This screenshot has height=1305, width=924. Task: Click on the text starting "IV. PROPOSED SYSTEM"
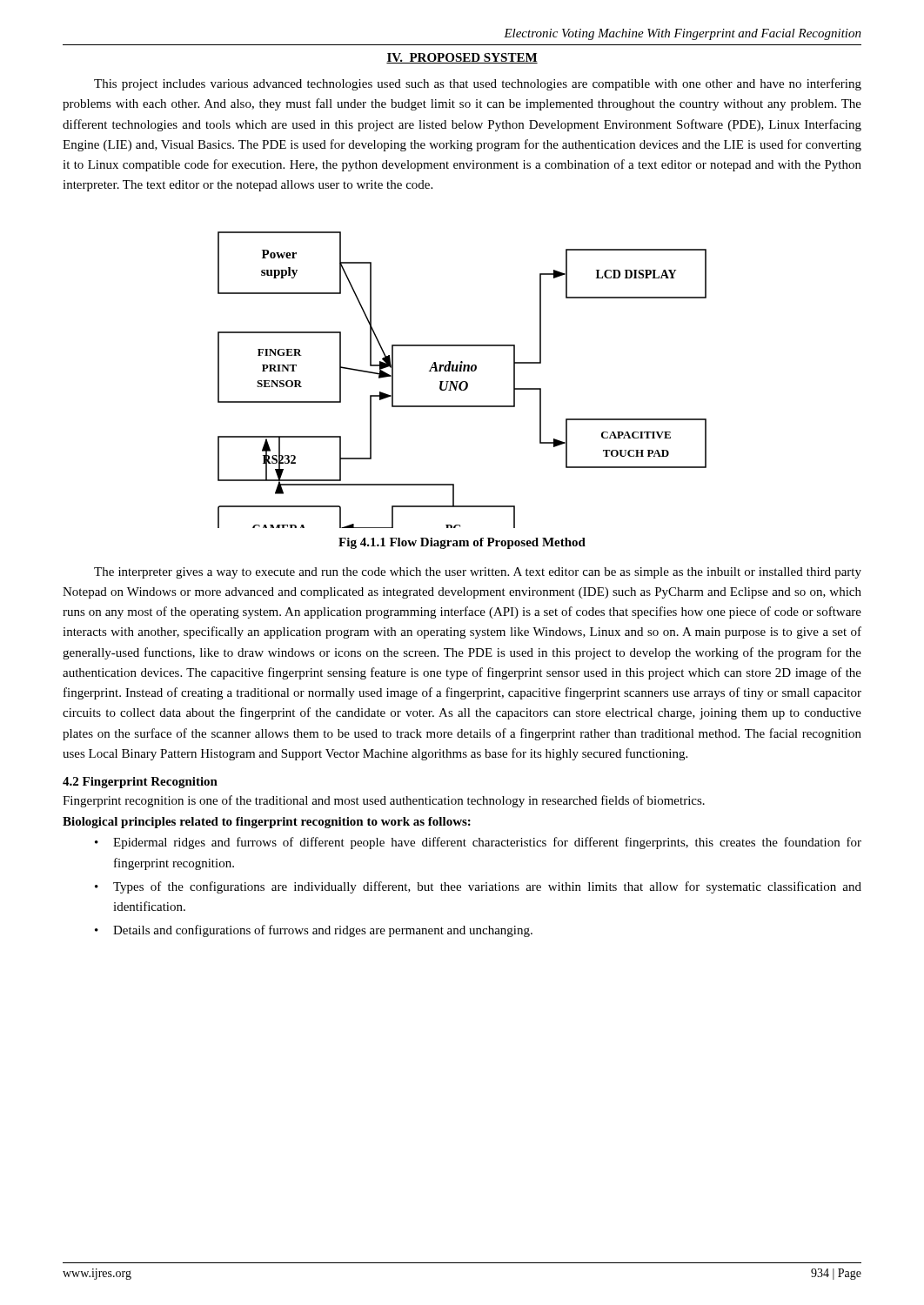(x=462, y=57)
